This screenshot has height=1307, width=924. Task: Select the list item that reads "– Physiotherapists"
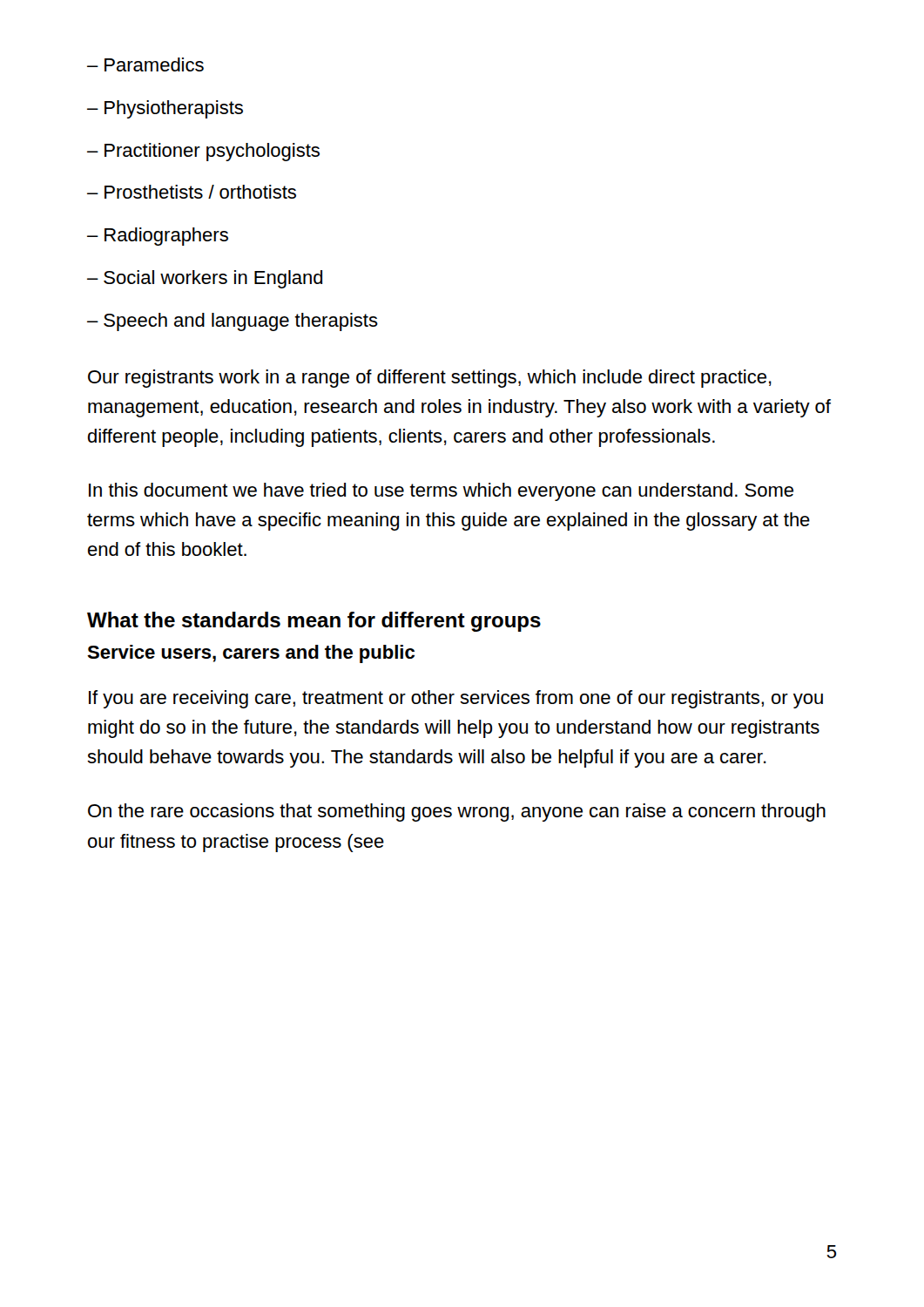pos(165,107)
